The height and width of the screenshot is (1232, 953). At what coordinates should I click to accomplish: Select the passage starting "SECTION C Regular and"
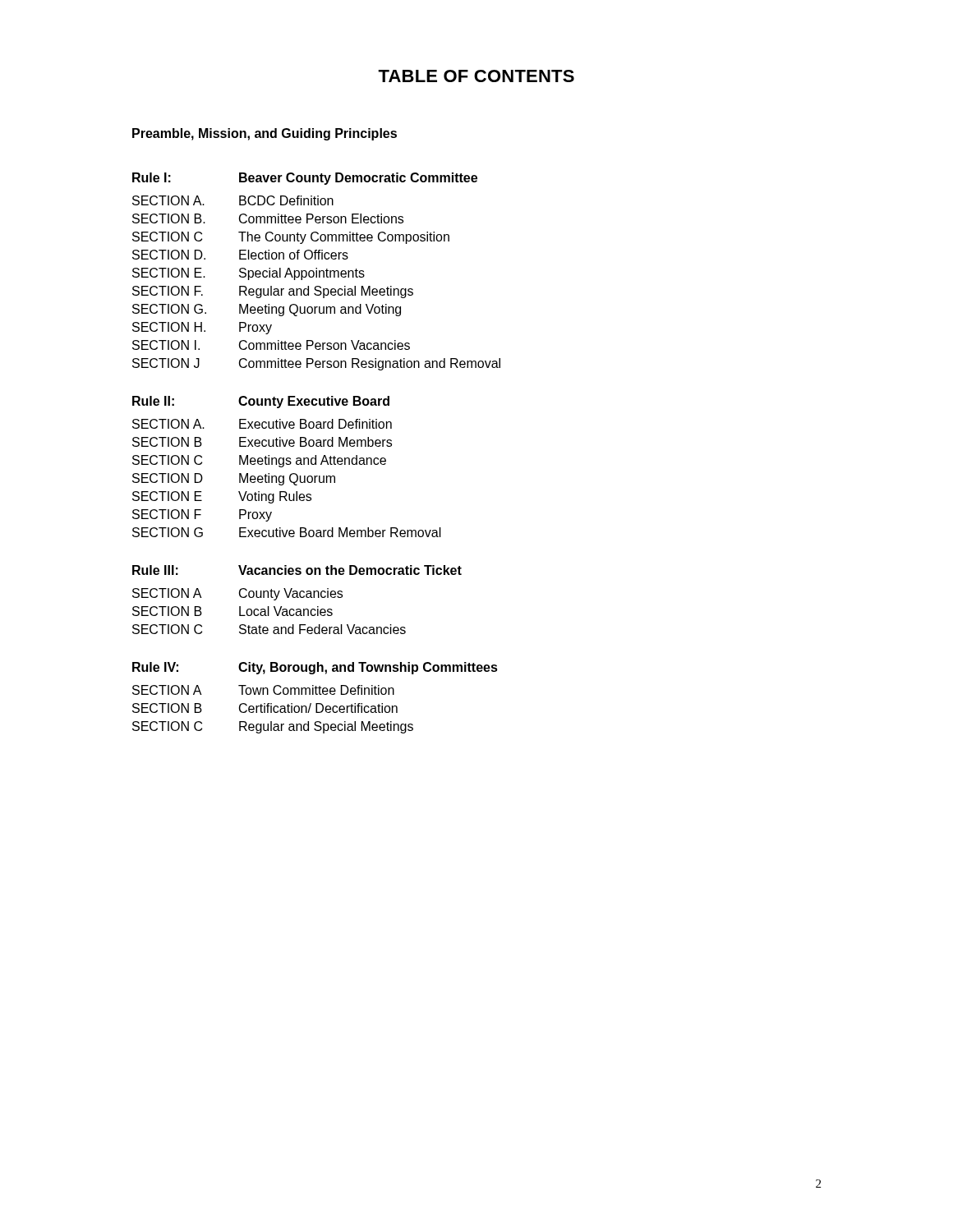pos(273,727)
